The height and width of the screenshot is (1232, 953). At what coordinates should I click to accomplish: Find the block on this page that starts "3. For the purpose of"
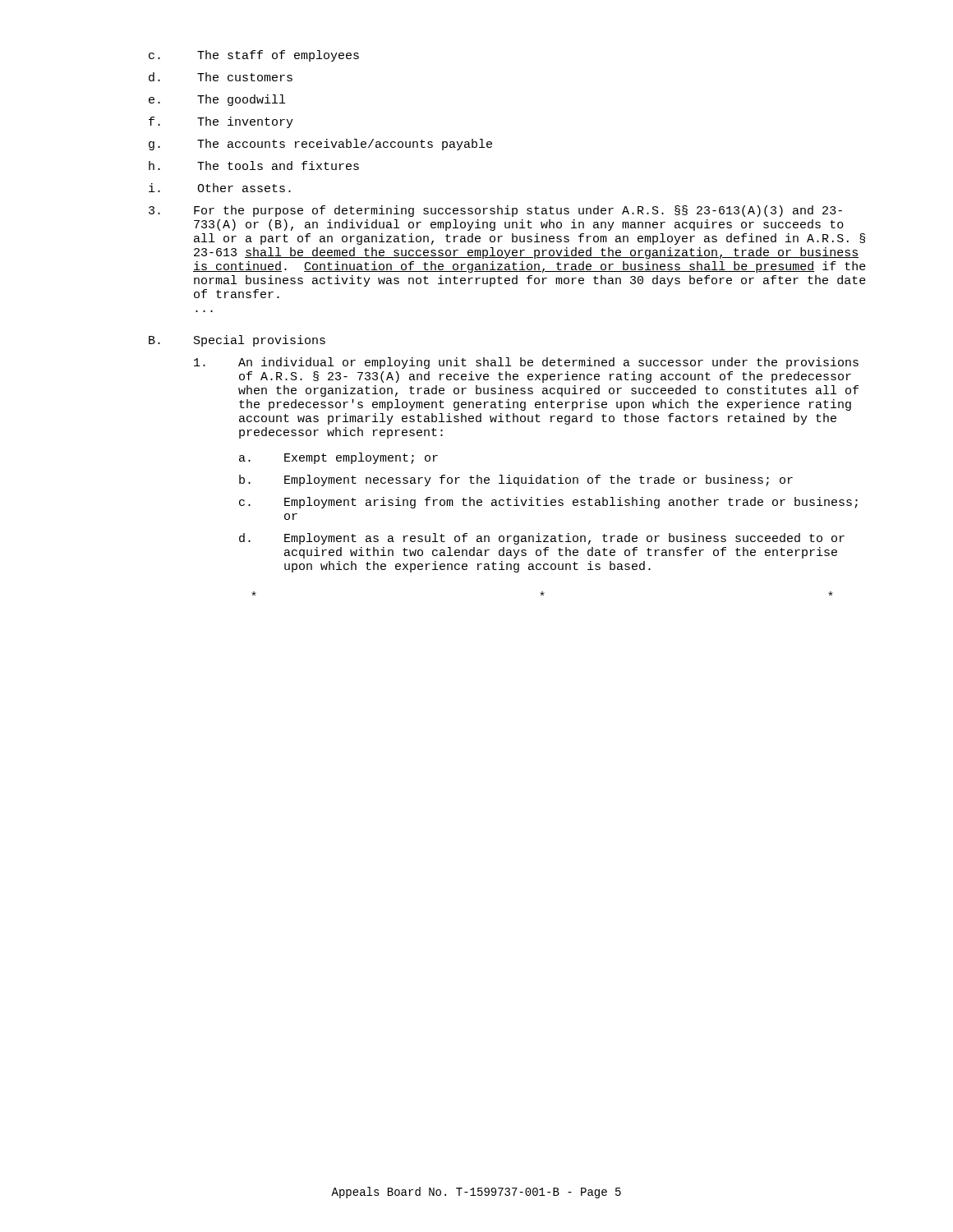click(x=509, y=260)
